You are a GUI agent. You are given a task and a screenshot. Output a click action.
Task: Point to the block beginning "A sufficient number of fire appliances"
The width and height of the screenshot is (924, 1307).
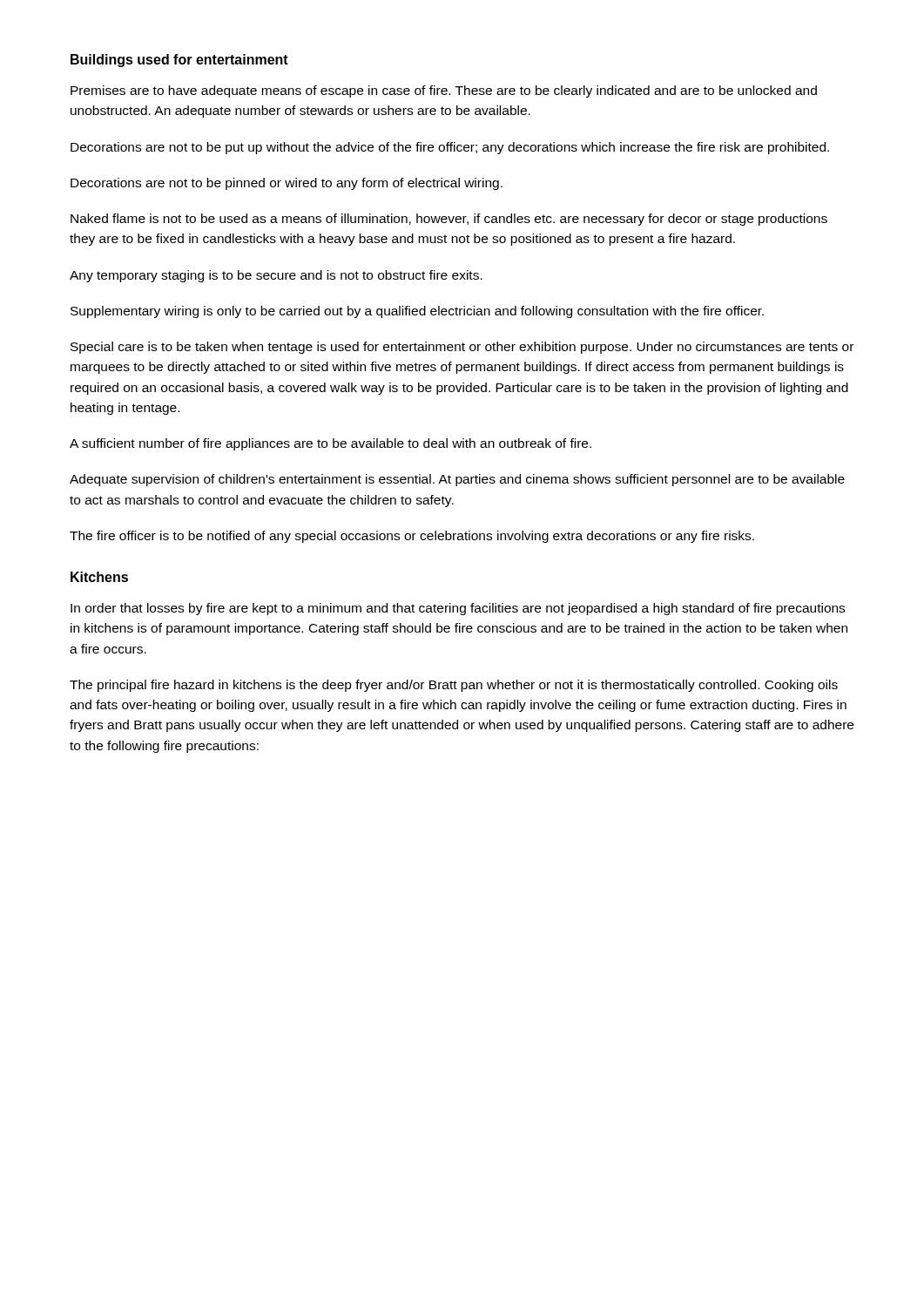click(331, 443)
